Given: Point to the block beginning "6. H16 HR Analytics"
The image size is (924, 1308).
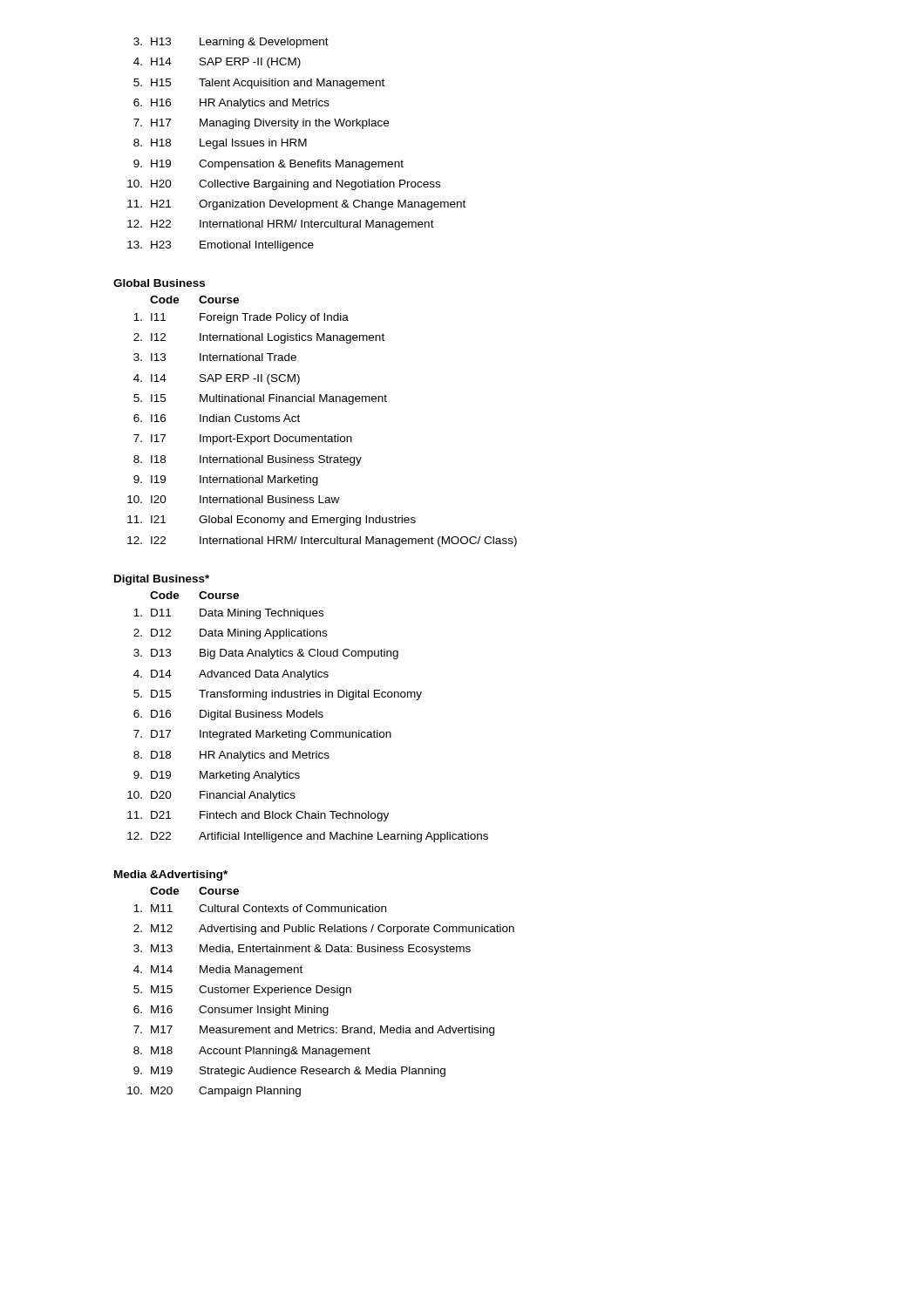Looking at the screenshot, I should 231,104.
